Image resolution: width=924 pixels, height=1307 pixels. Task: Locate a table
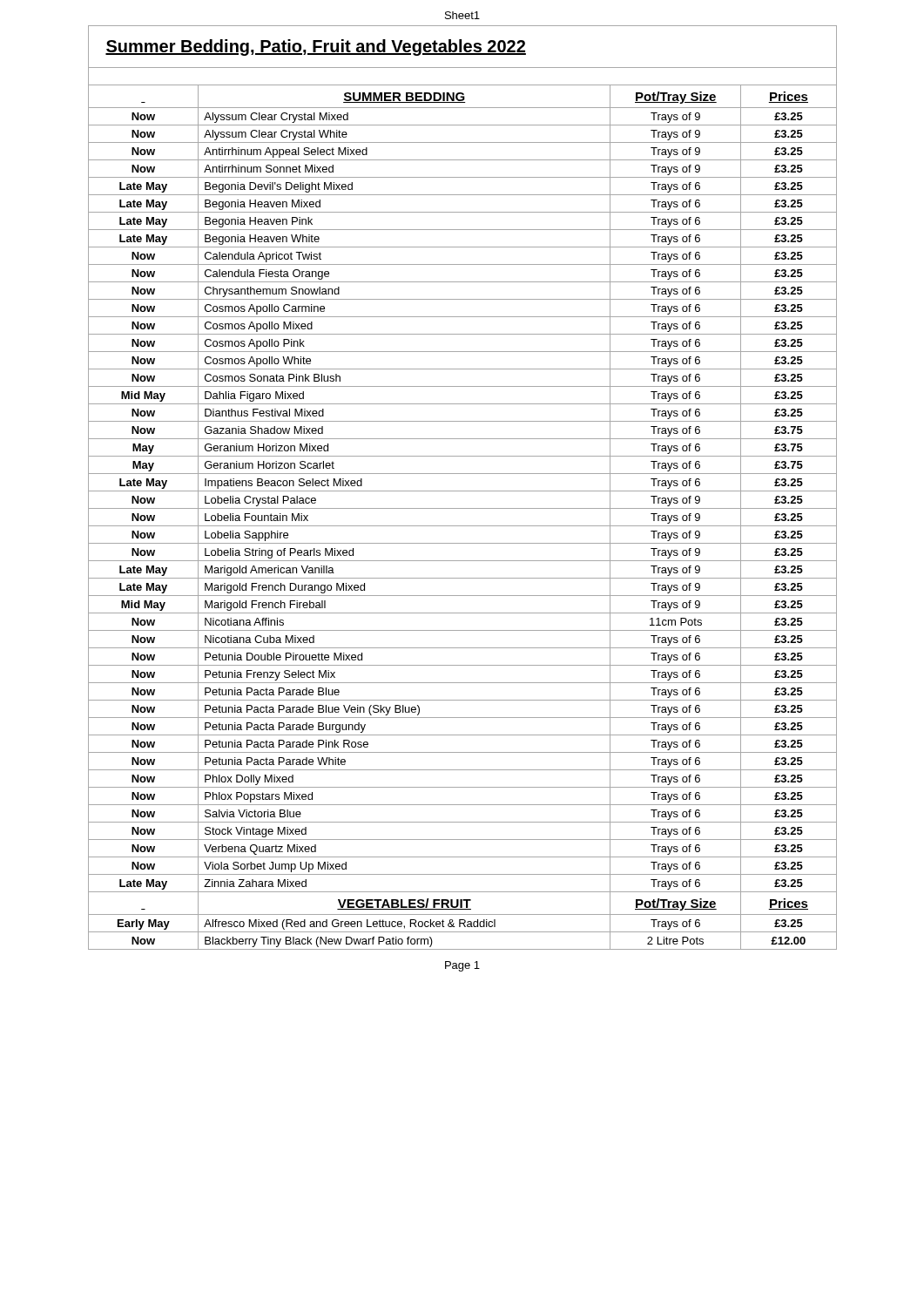click(462, 116)
